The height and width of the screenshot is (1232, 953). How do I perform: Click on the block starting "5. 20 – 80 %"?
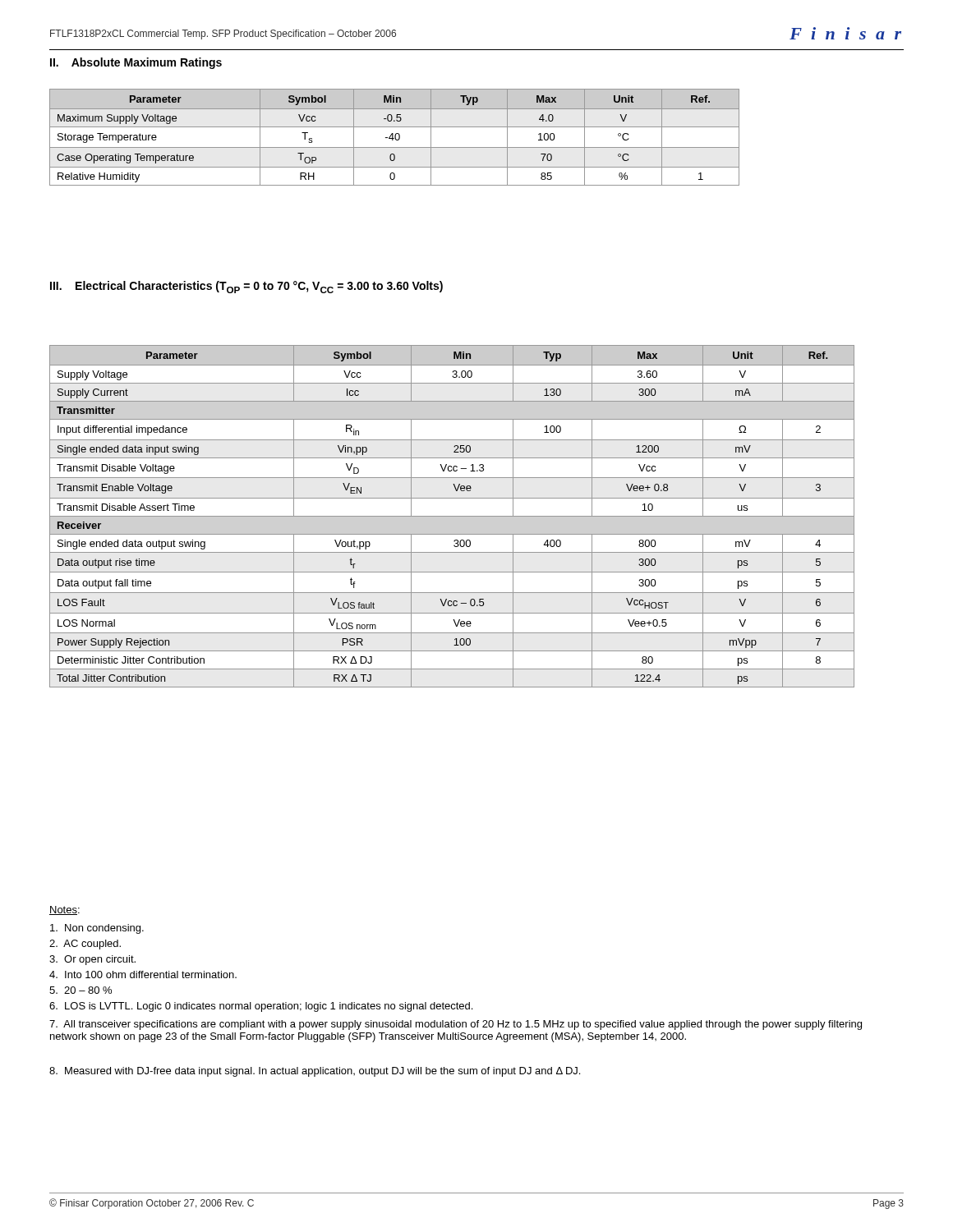pyautogui.click(x=81, y=990)
